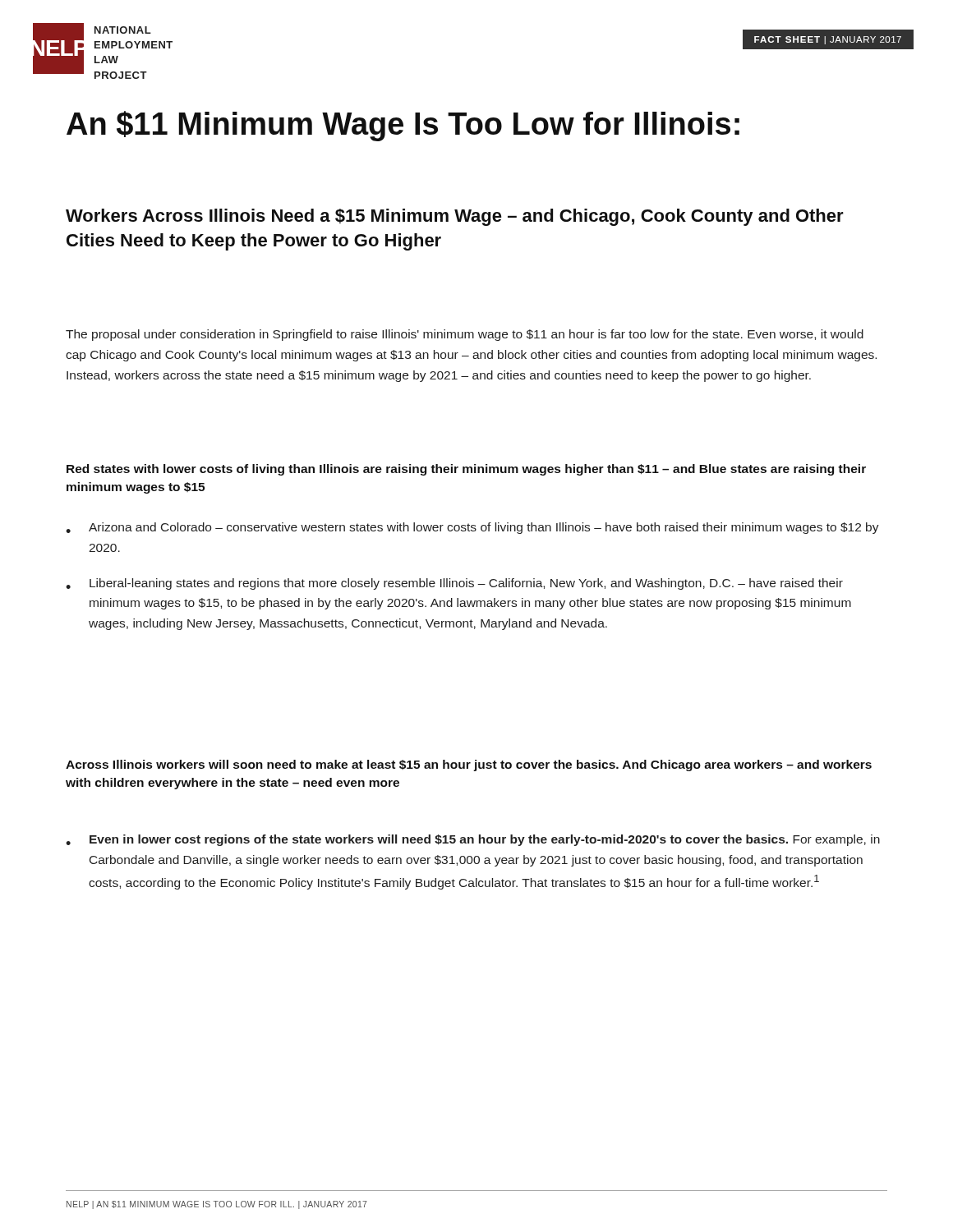This screenshot has height=1232, width=953.
Task: Point to the text block starting "• Arizona and"
Action: click(x=476, y=538)
